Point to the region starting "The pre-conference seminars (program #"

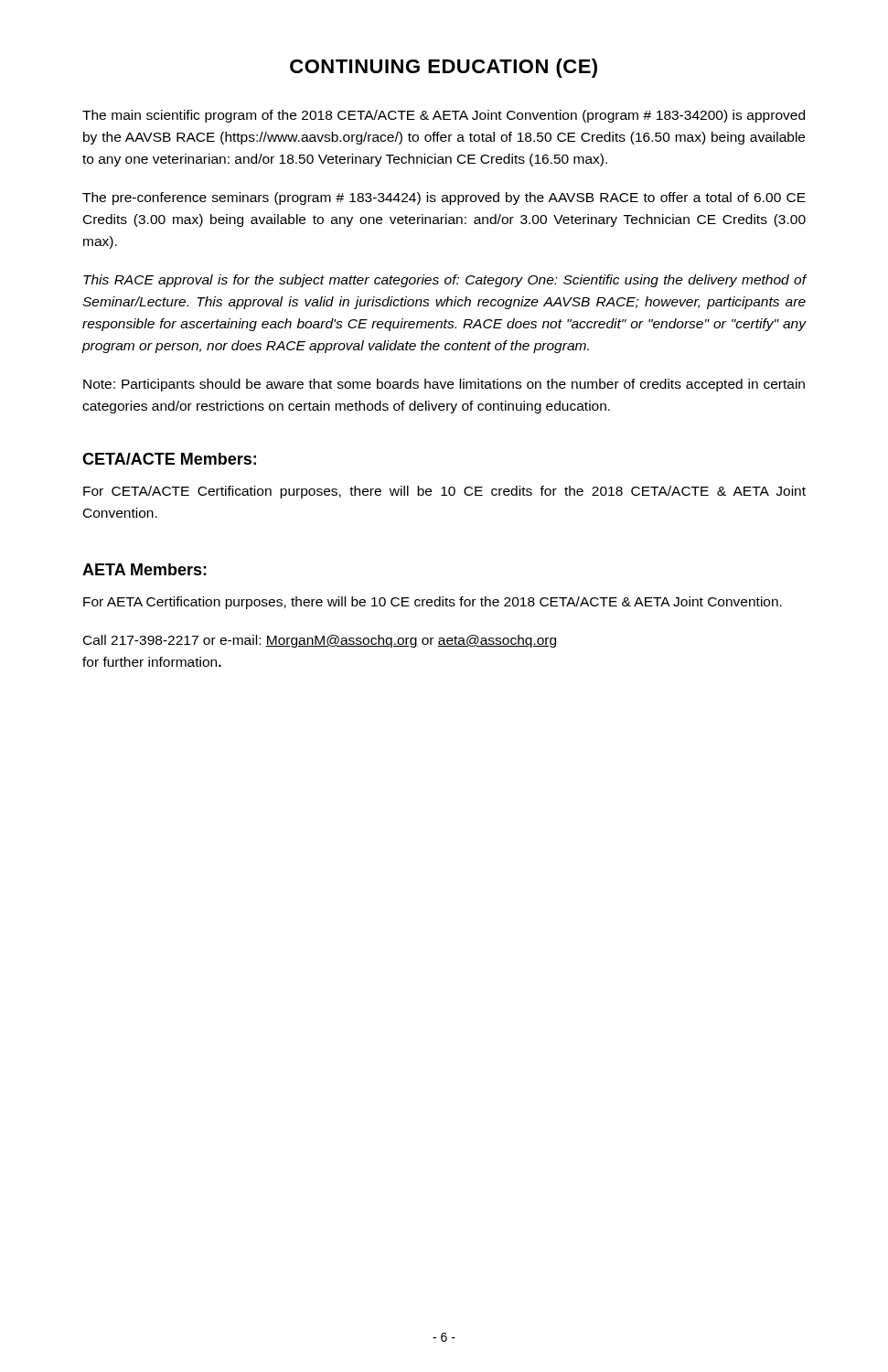444,219
